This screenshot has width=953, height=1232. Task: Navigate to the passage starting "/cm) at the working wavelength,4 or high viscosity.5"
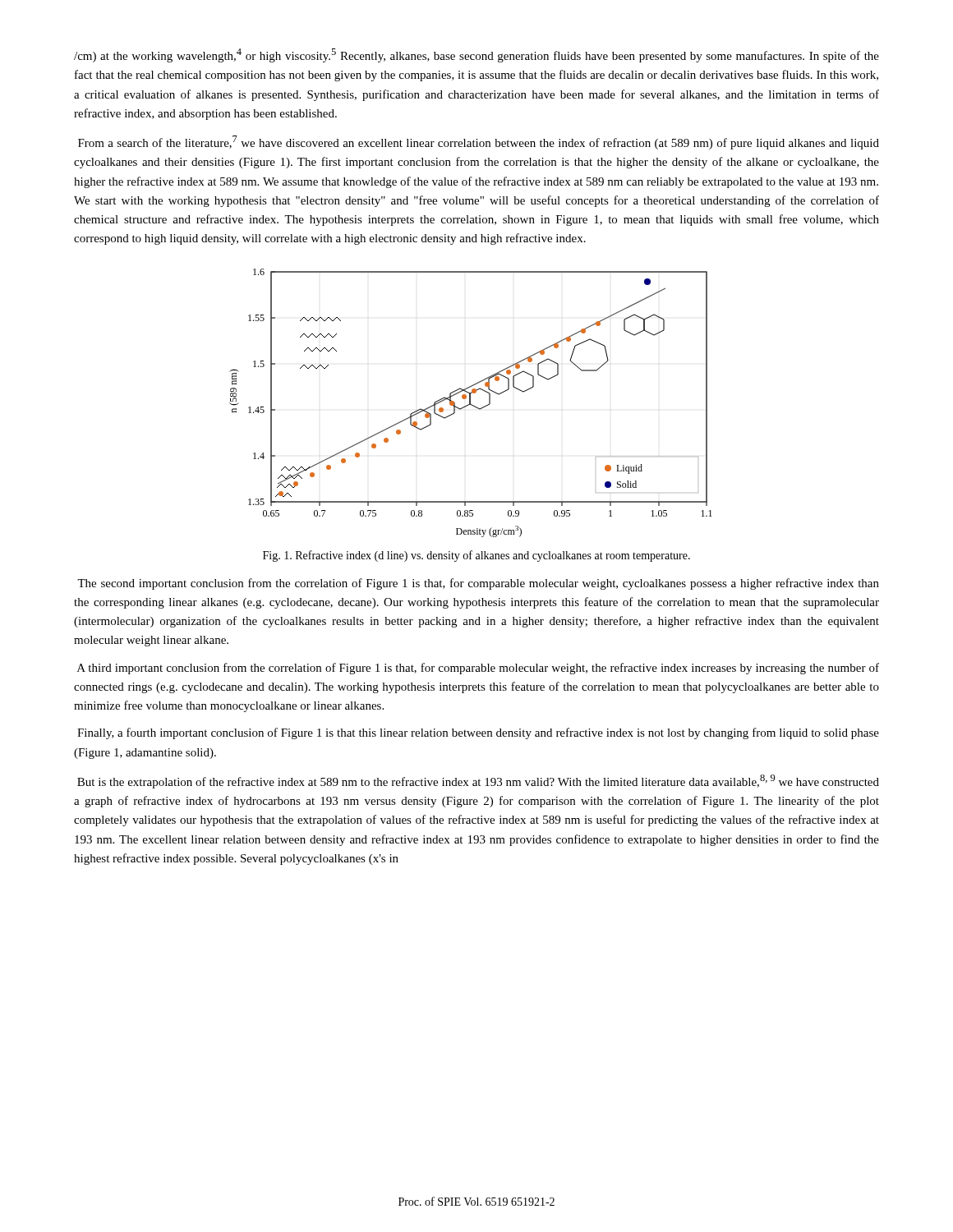point(476,84)
